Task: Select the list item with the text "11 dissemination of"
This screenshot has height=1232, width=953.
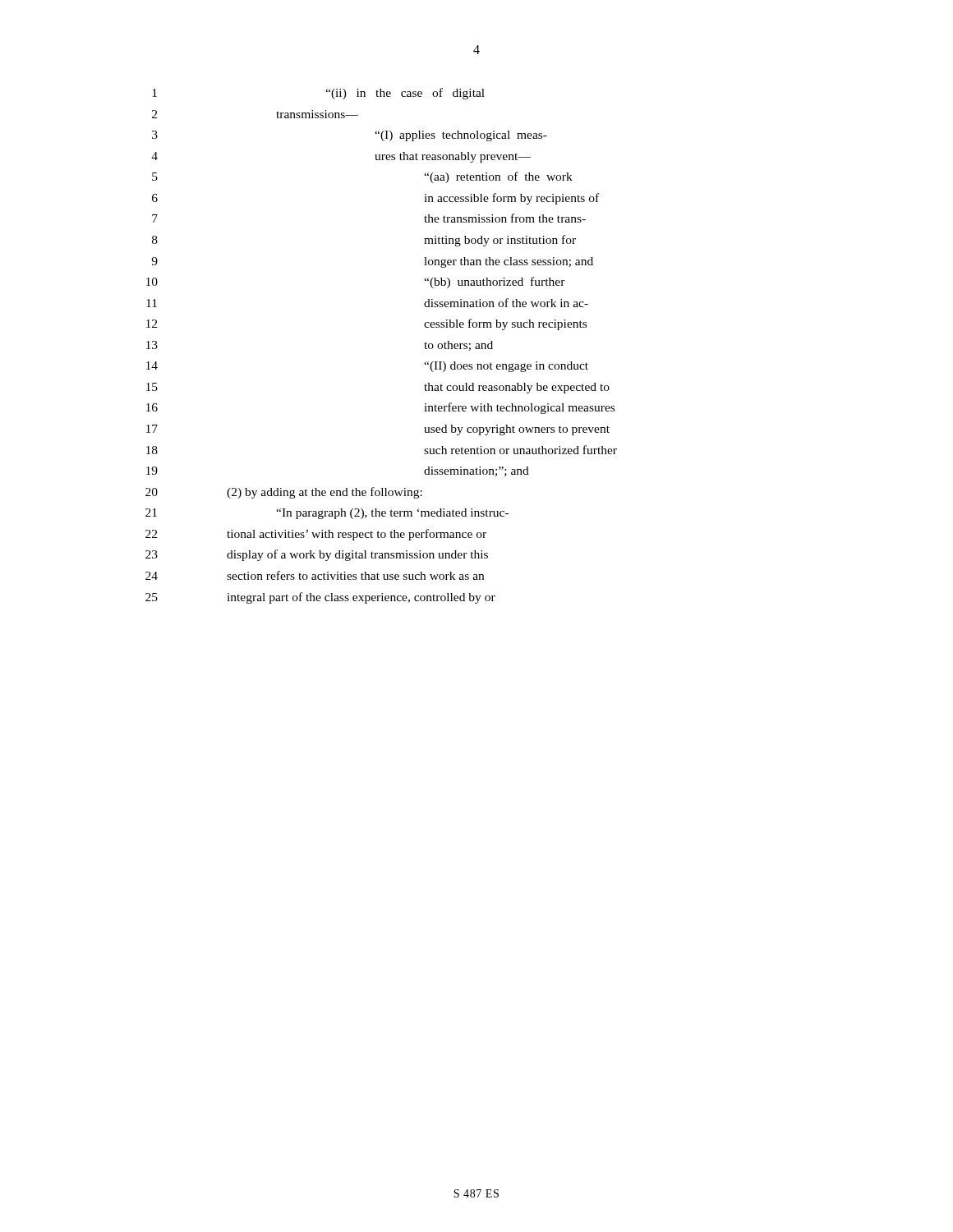Action: [493, 303]
